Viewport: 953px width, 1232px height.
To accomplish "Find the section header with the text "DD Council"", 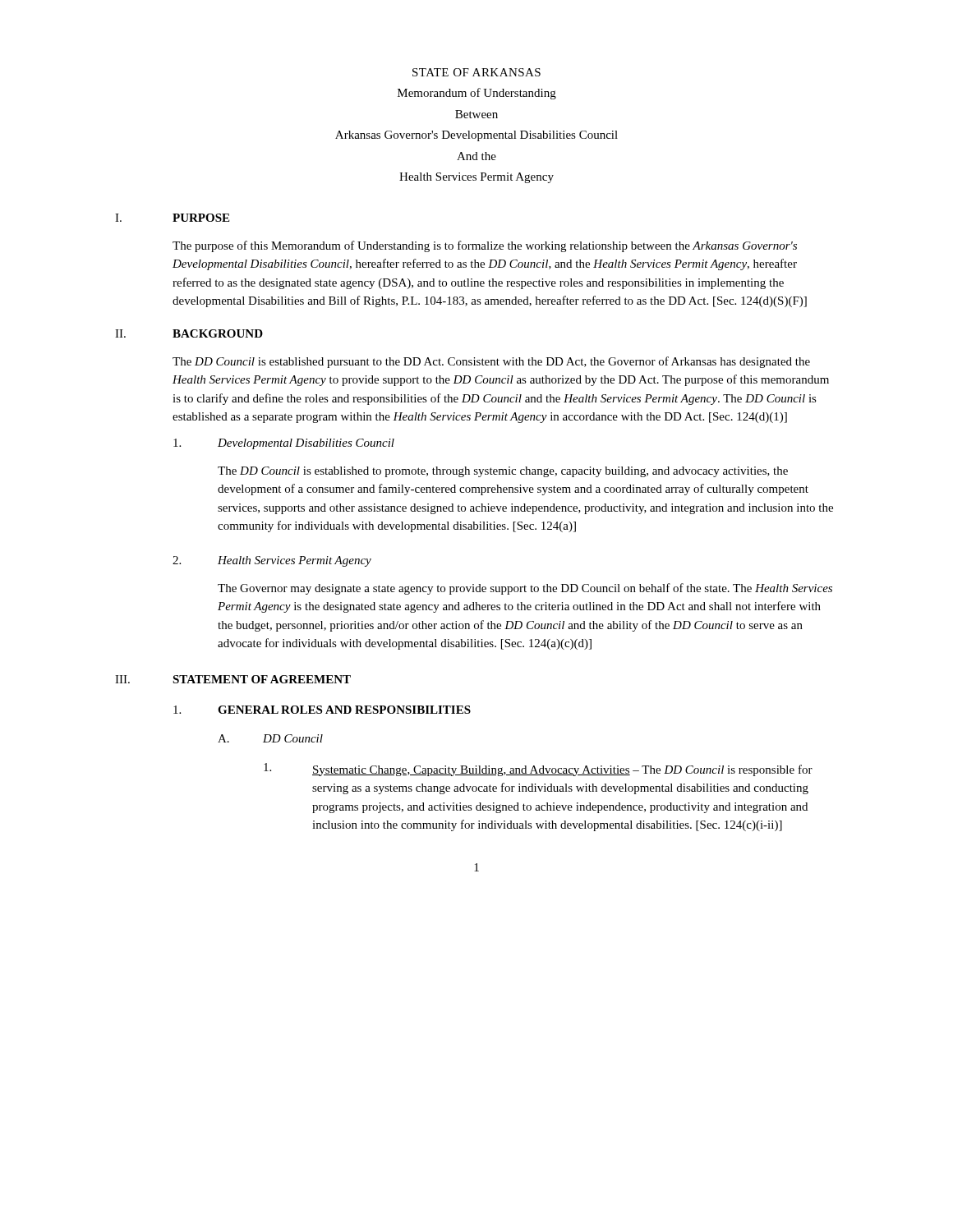I will (x=293, y=738).
